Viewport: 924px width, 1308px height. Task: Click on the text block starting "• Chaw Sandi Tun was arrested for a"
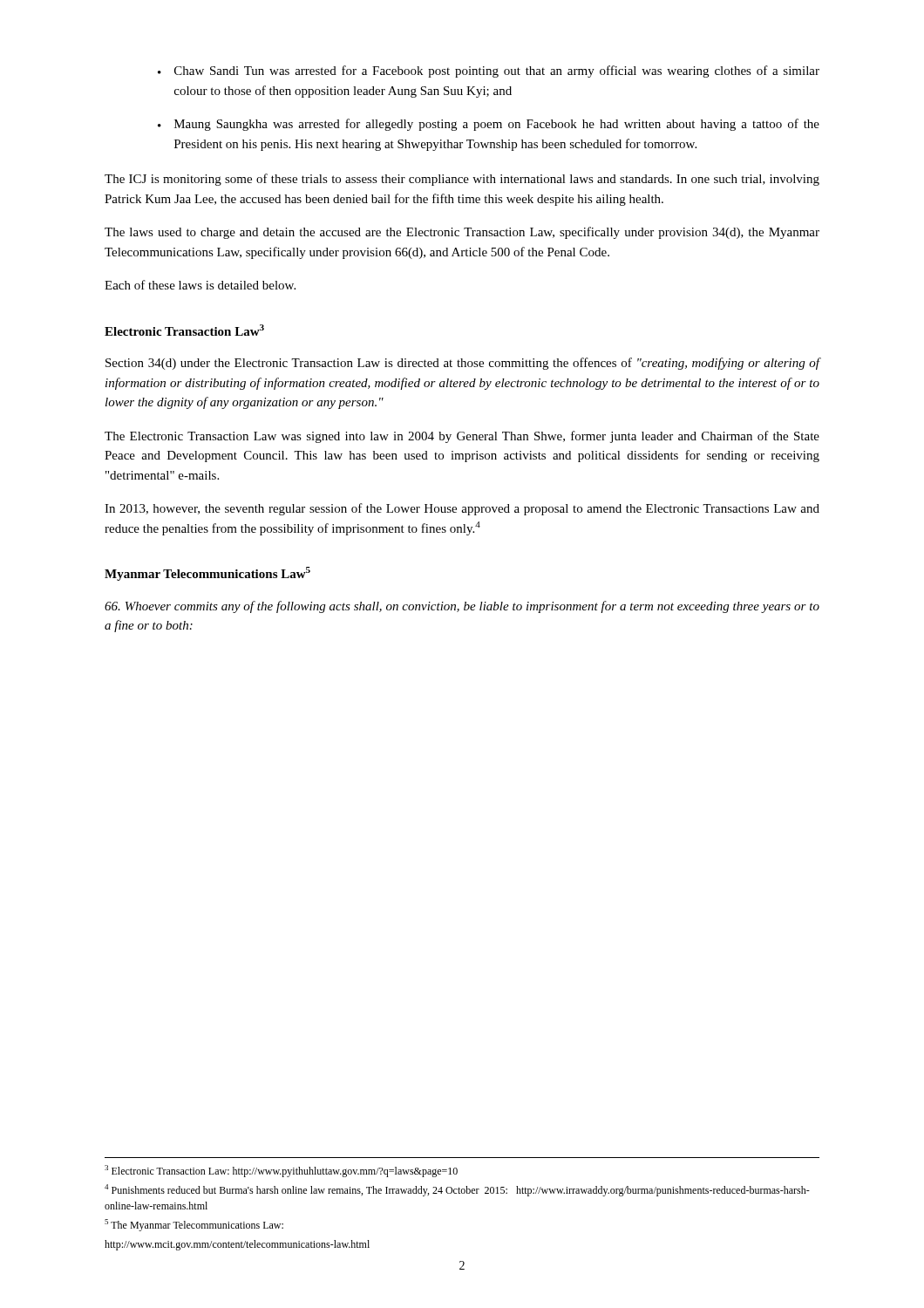point(488,81)
